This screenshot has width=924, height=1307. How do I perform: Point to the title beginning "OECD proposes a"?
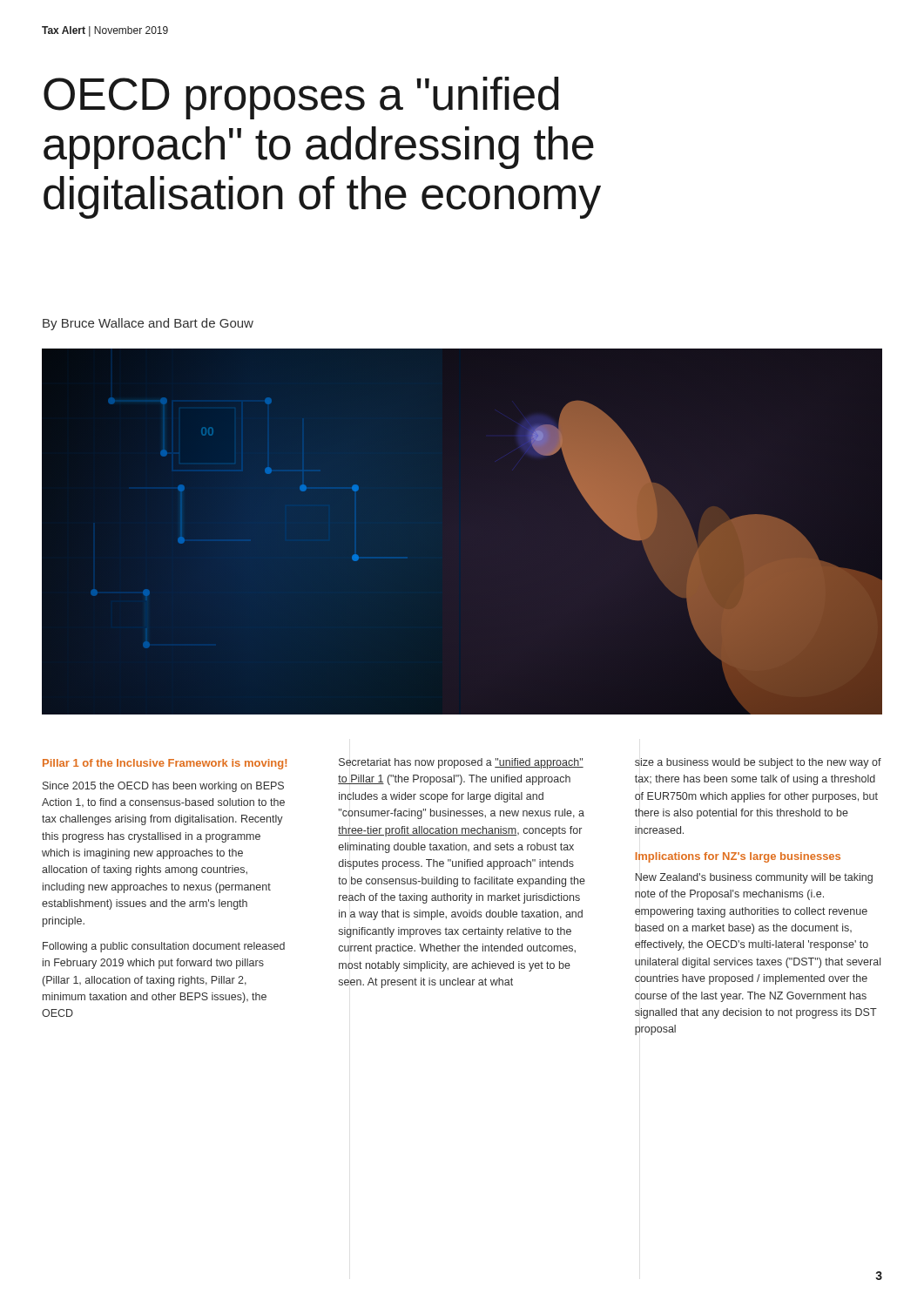click(x=347, y=144)
